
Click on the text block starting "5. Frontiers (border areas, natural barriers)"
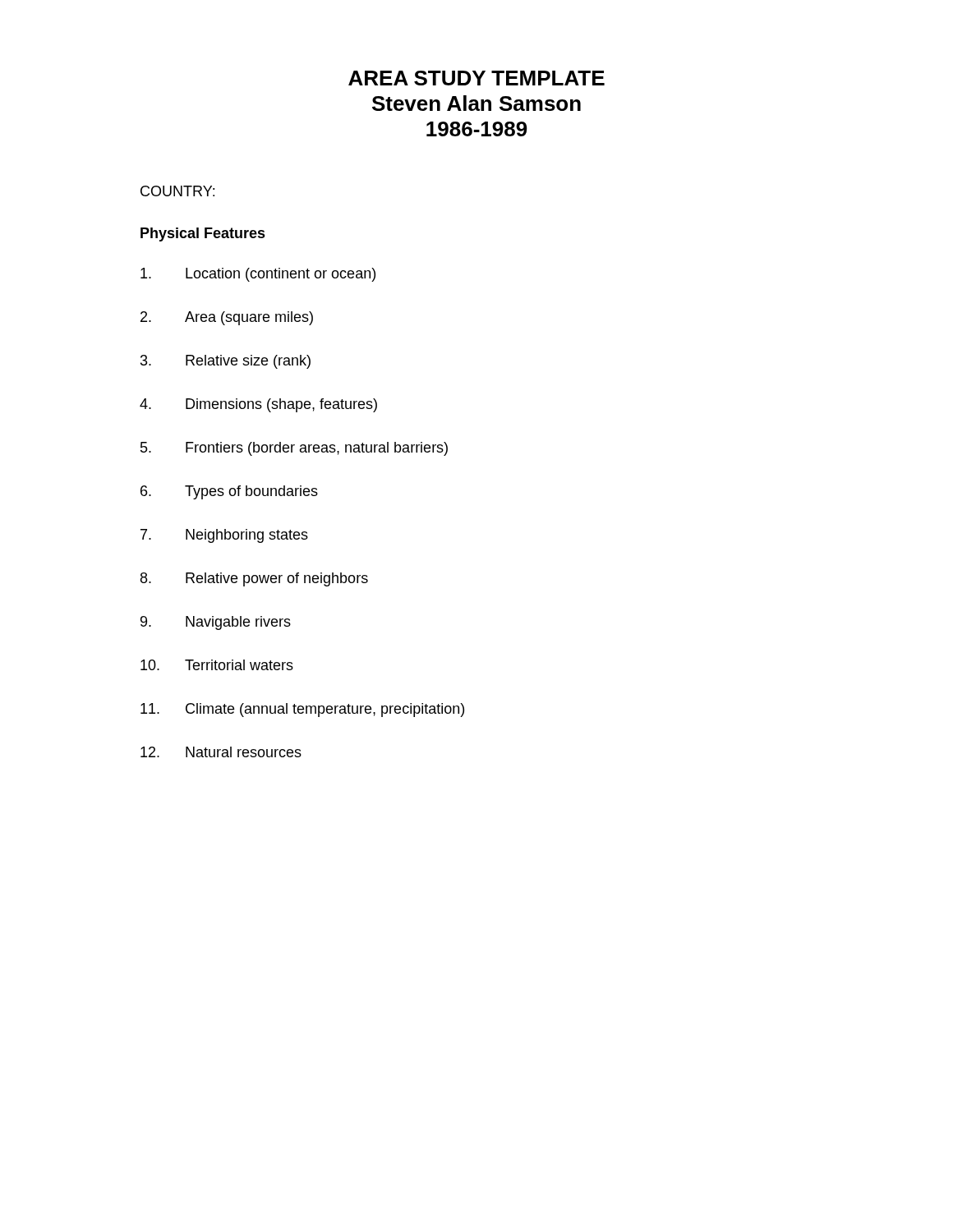point(294,448)
